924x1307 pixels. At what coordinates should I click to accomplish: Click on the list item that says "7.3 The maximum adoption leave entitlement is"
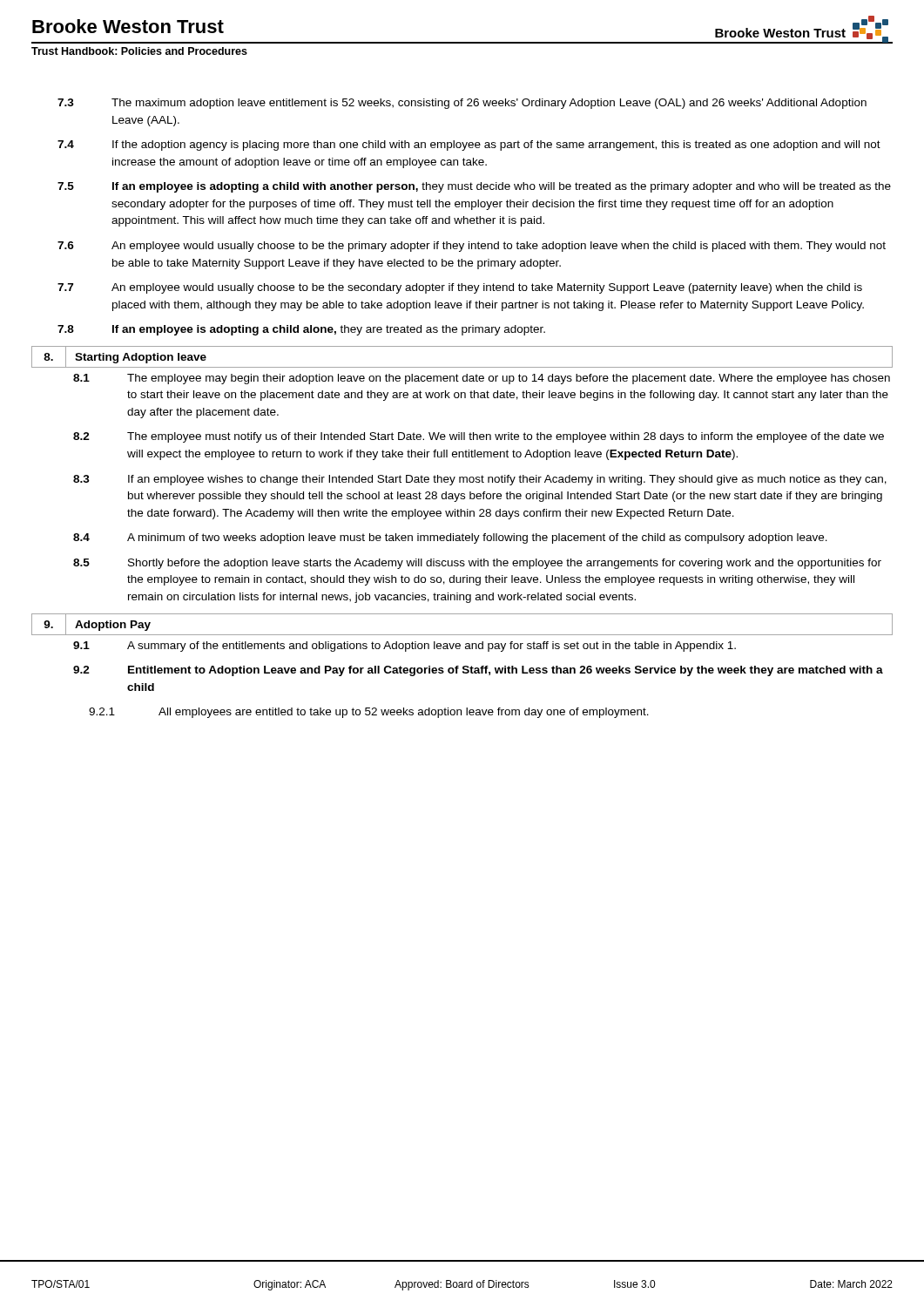(x=462, y=111)
